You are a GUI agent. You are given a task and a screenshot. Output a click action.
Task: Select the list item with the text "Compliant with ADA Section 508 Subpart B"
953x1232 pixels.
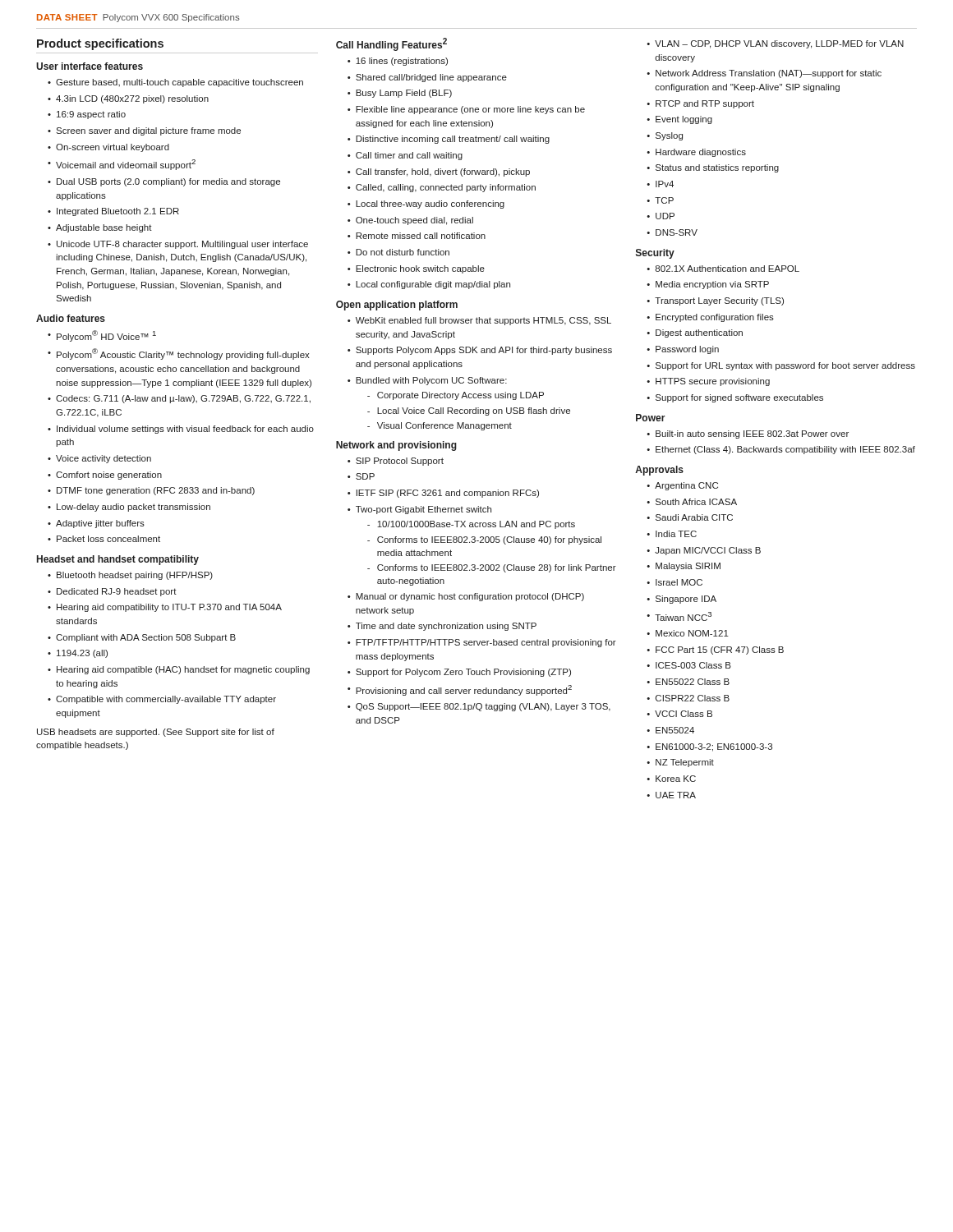pos(146,637)
